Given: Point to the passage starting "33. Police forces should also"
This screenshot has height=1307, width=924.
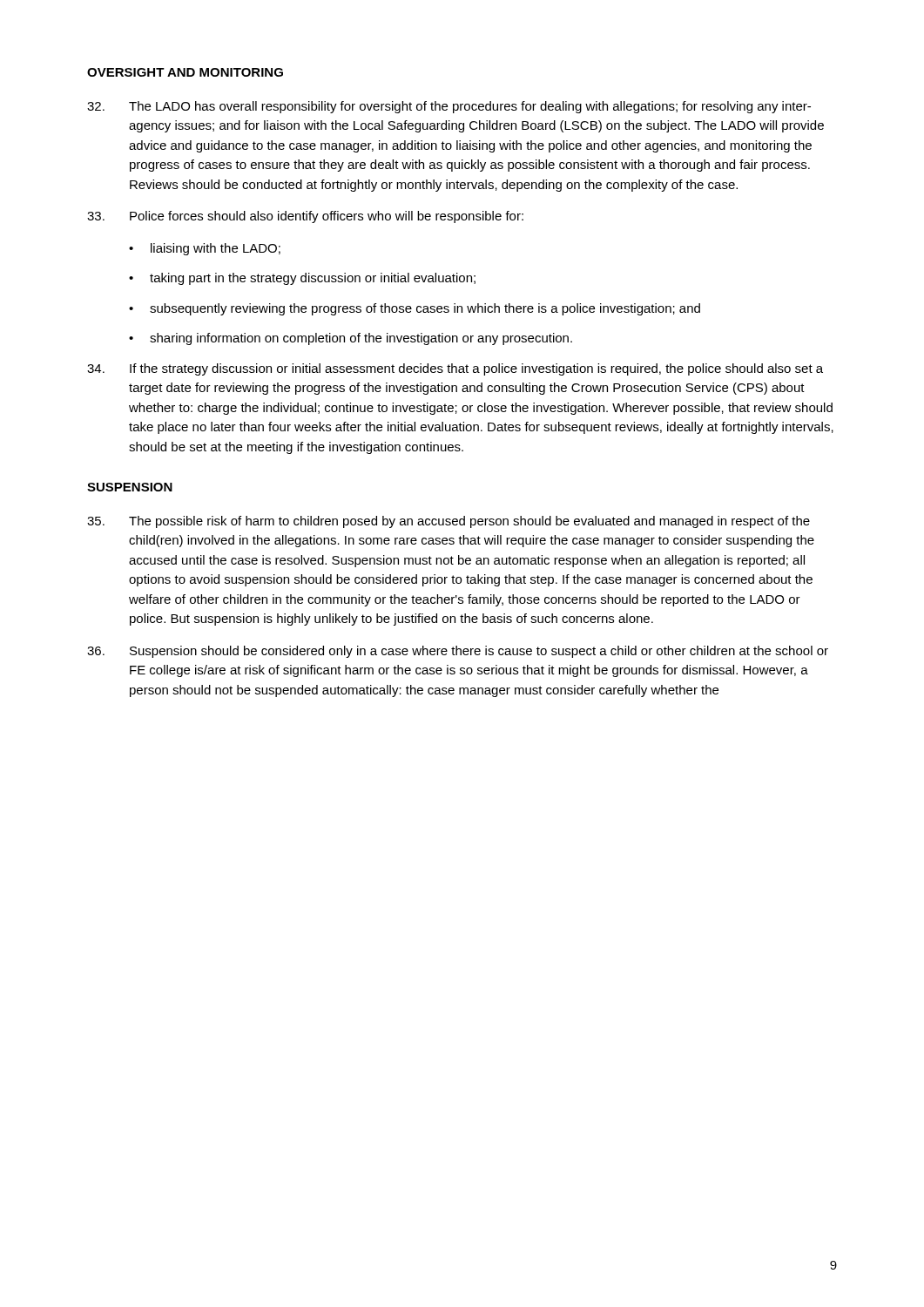Looking at the screenshot, I should coord(462,216).
